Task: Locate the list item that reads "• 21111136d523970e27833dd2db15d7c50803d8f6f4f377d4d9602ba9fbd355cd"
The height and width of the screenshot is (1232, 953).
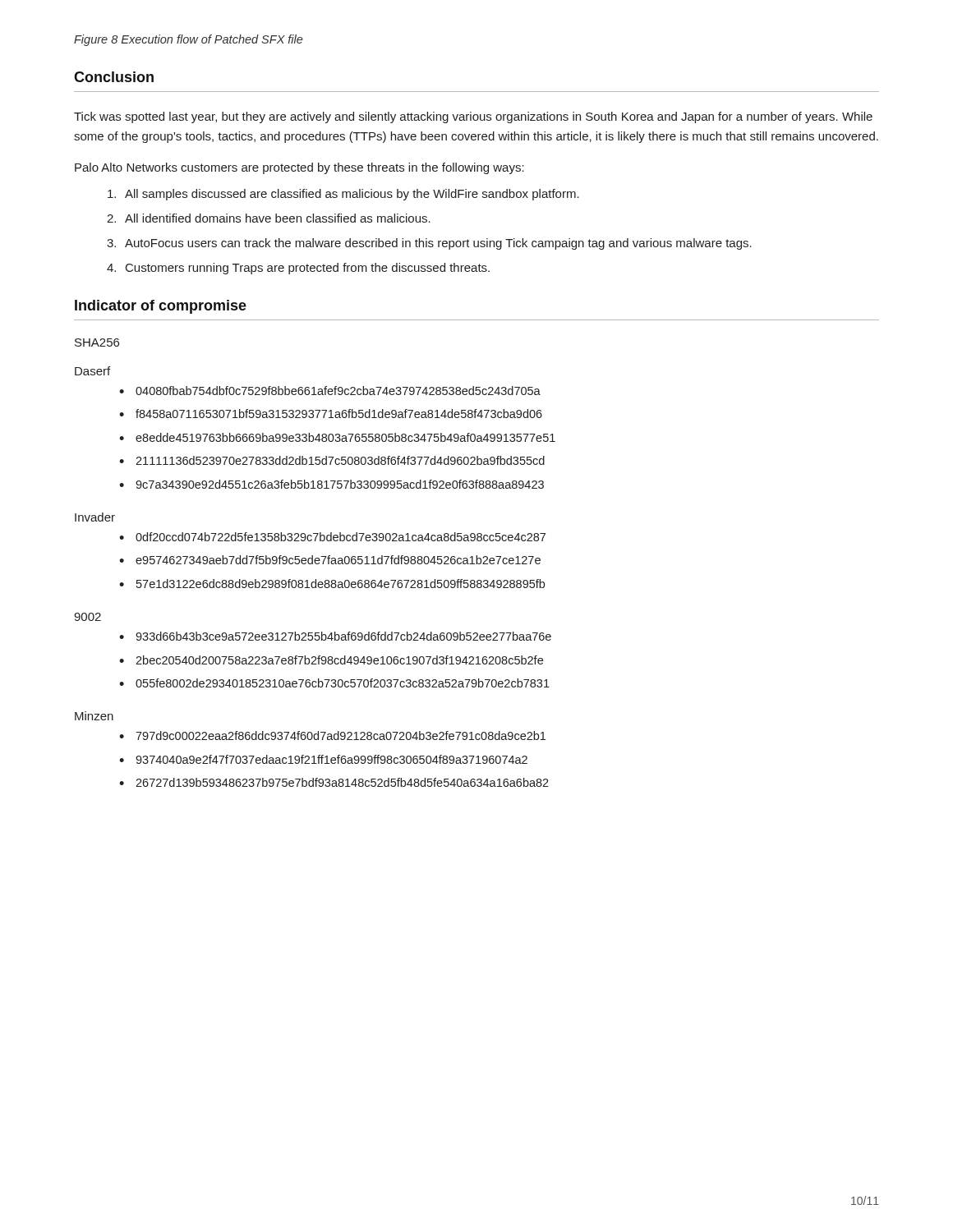Action: click(332, 462)
